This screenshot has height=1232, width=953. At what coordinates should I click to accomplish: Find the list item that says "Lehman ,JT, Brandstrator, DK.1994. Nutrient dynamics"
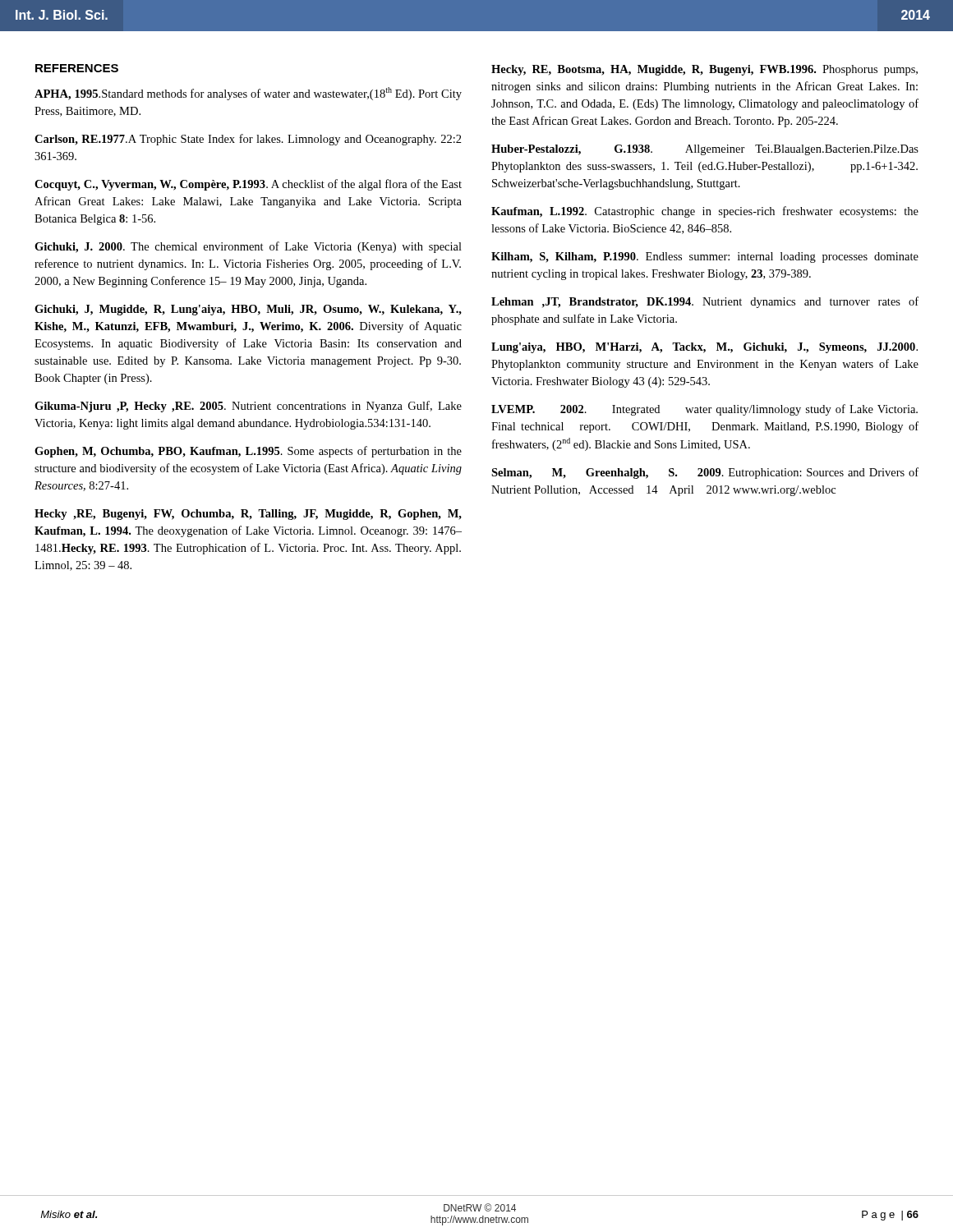point(705,310)
